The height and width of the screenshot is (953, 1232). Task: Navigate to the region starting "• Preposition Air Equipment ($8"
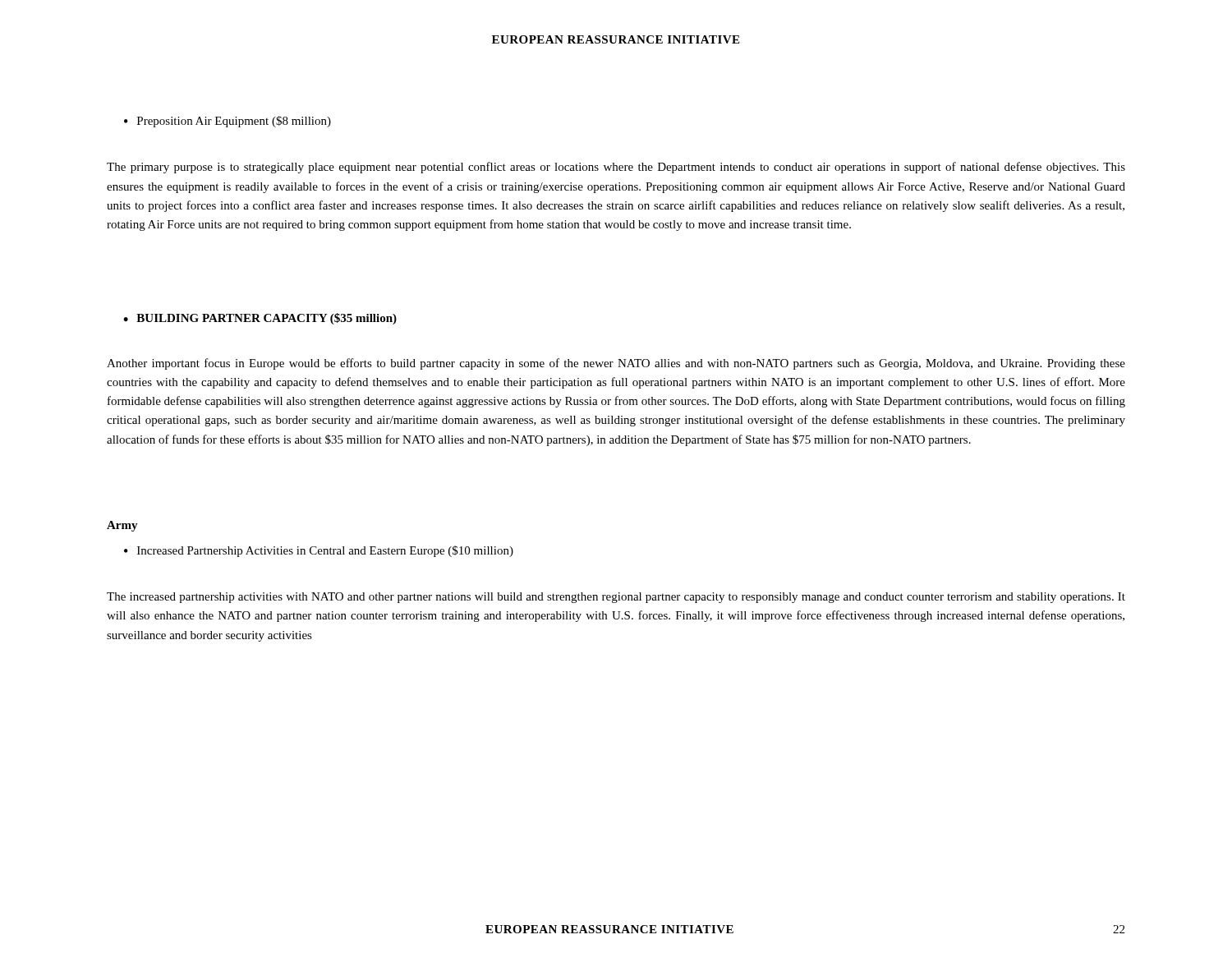point(227,122)
